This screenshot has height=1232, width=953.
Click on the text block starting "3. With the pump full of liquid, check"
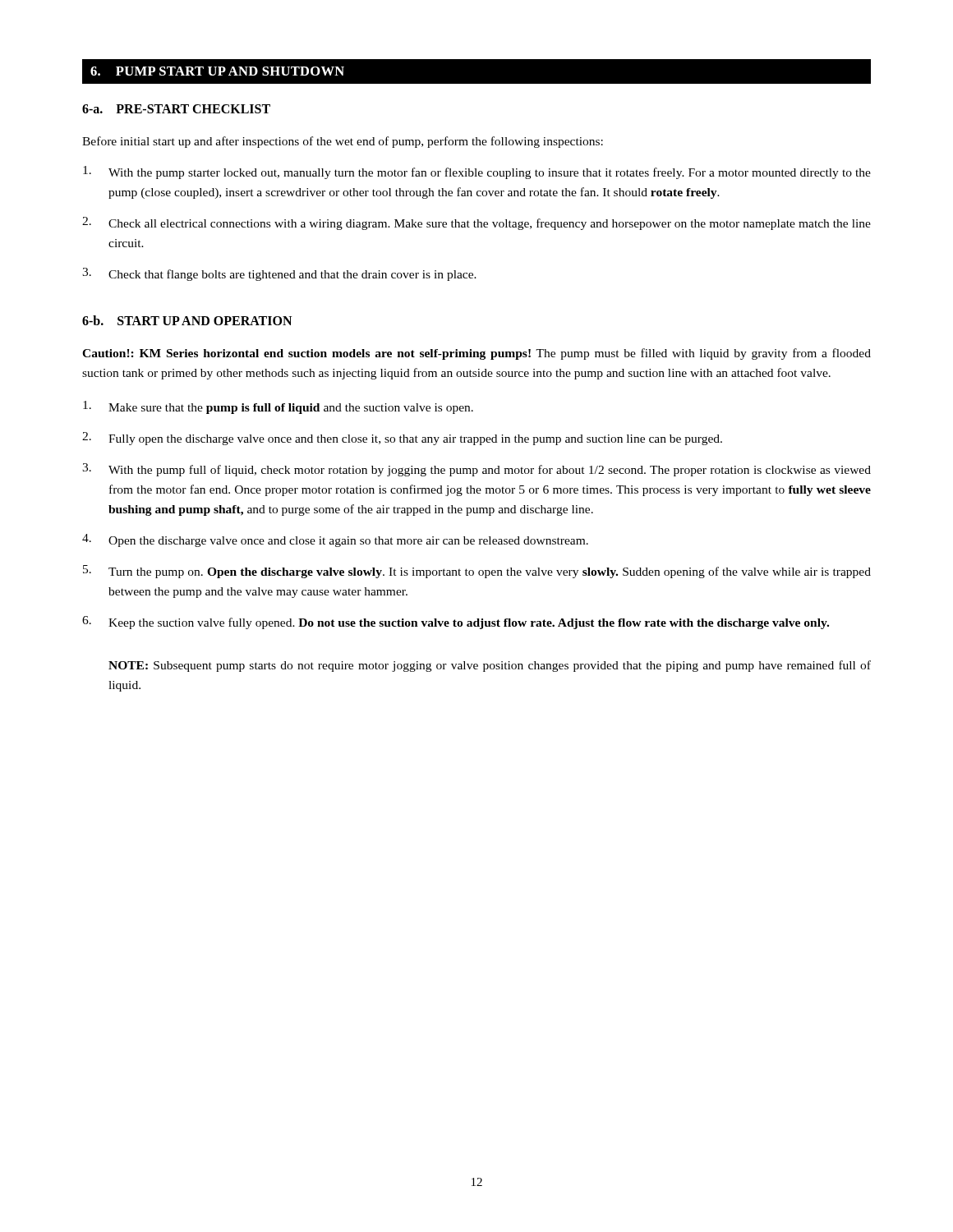476,490
